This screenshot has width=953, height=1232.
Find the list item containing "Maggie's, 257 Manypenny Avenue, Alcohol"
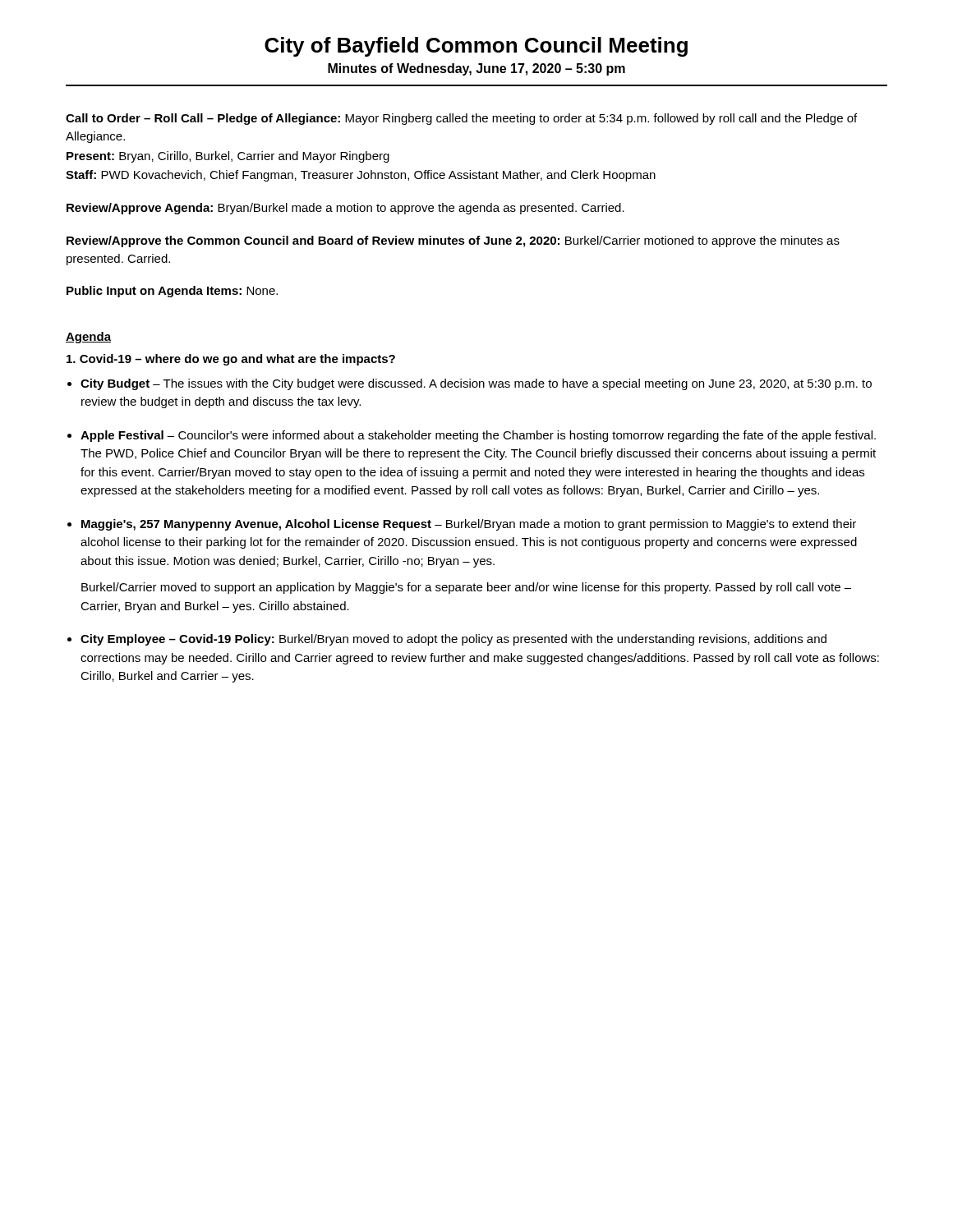pos(484,565)
